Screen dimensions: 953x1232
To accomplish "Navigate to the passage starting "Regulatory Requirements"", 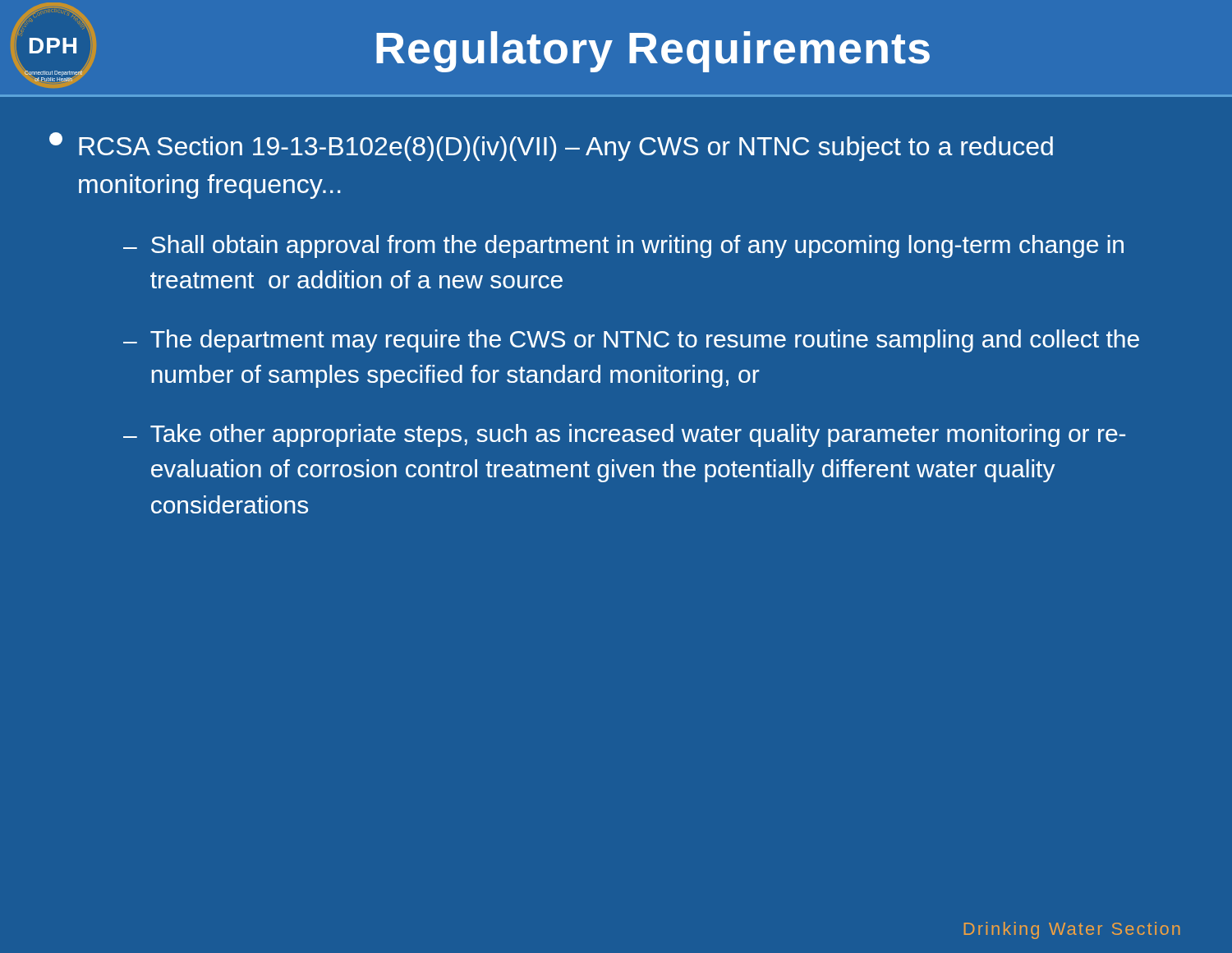I will click(x=653, y=47).
